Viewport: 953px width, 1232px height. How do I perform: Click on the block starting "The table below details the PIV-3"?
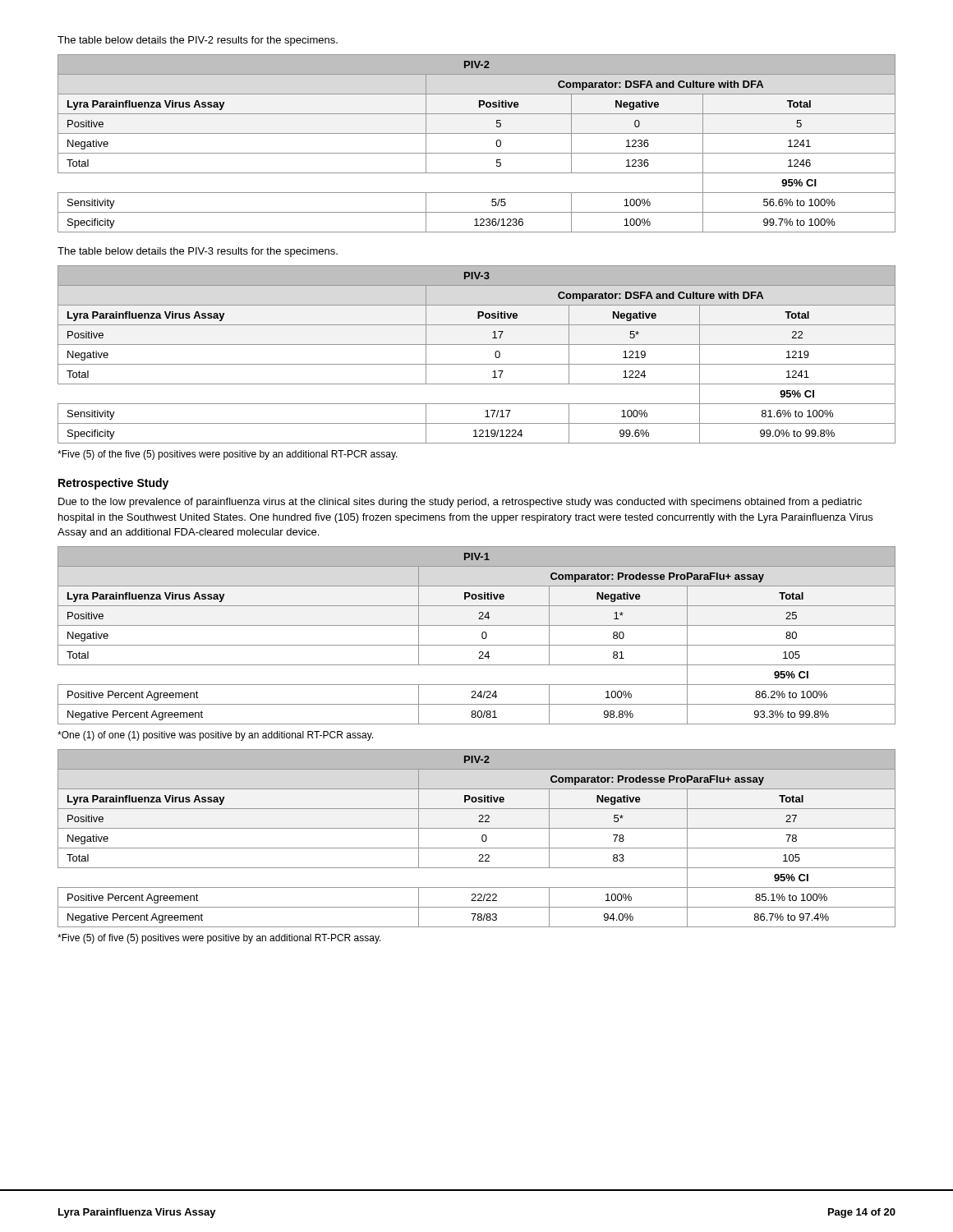[x=198, y=251]
